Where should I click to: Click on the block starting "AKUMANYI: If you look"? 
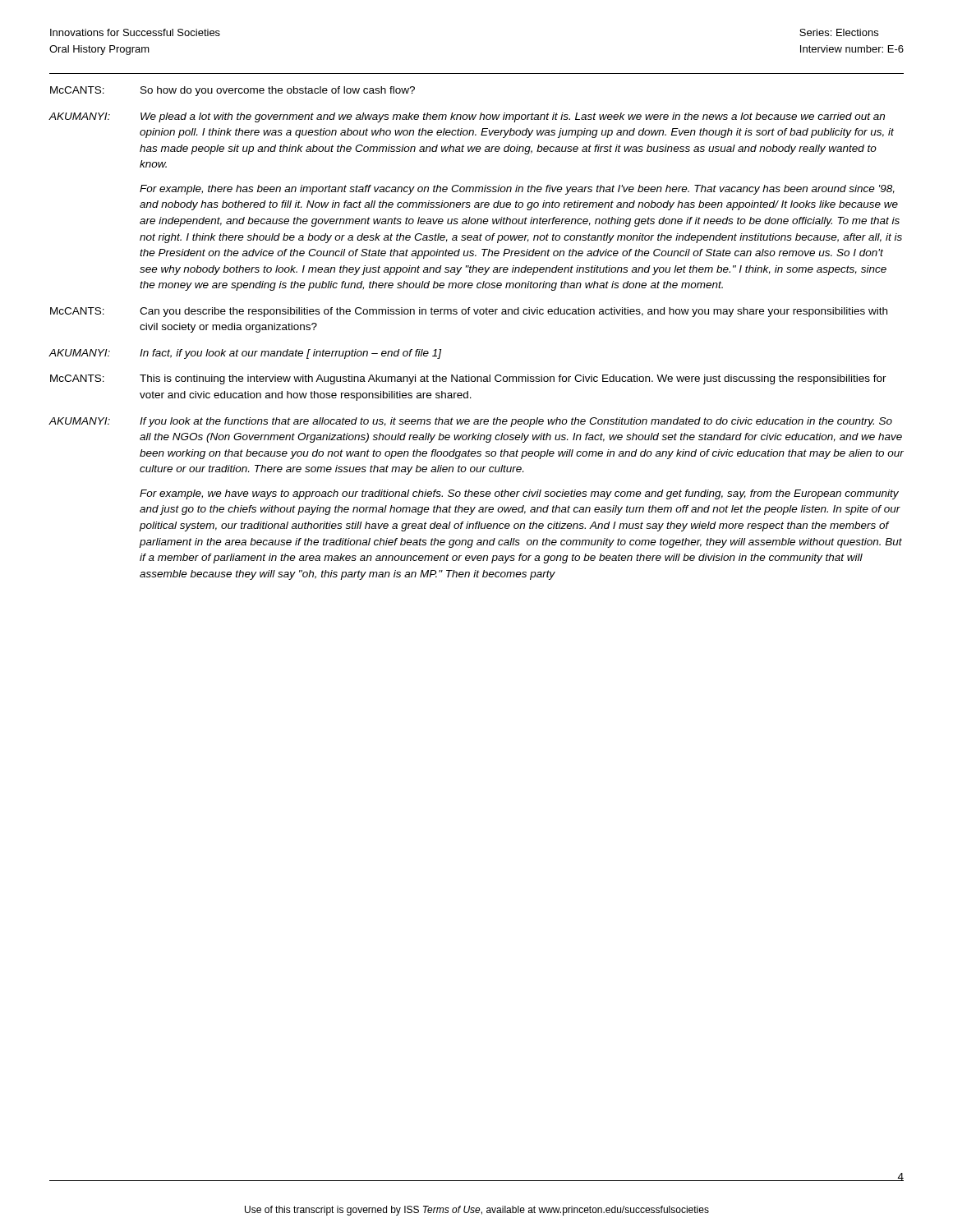476,497
